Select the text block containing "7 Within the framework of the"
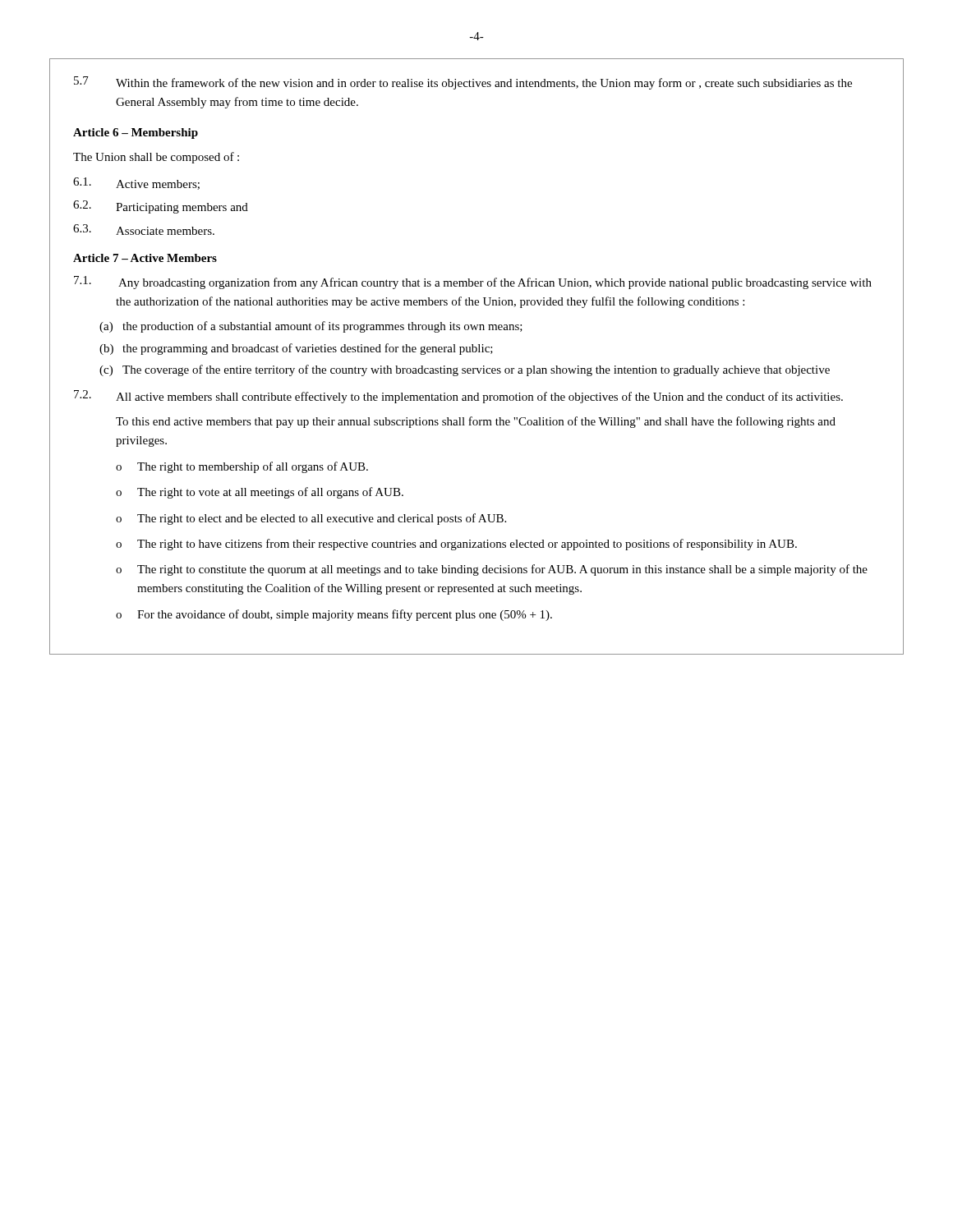 476,92
